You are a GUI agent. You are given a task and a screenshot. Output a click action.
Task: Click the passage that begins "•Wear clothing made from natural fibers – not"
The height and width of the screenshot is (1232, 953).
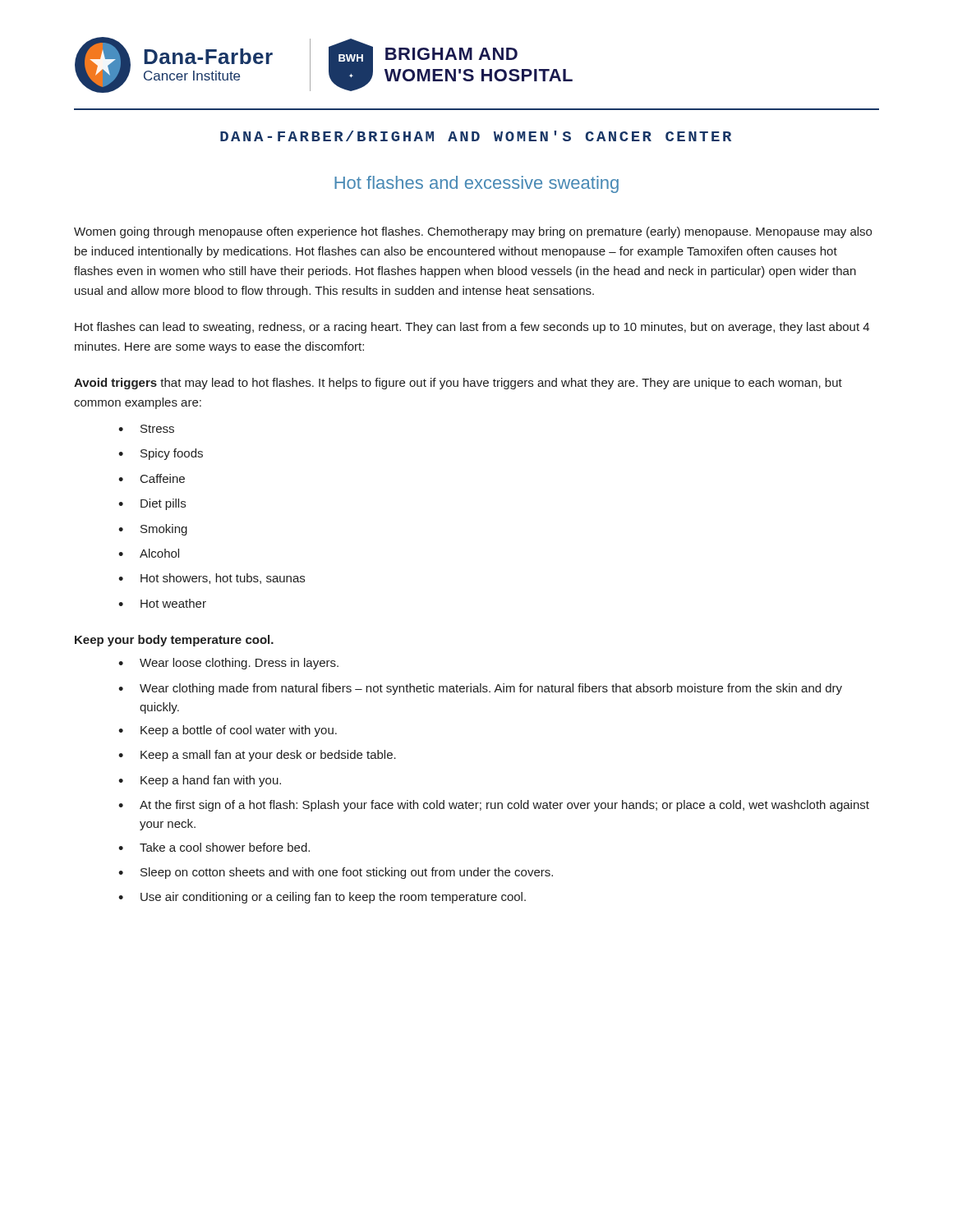pyautogui.click(x=499, y=697)
